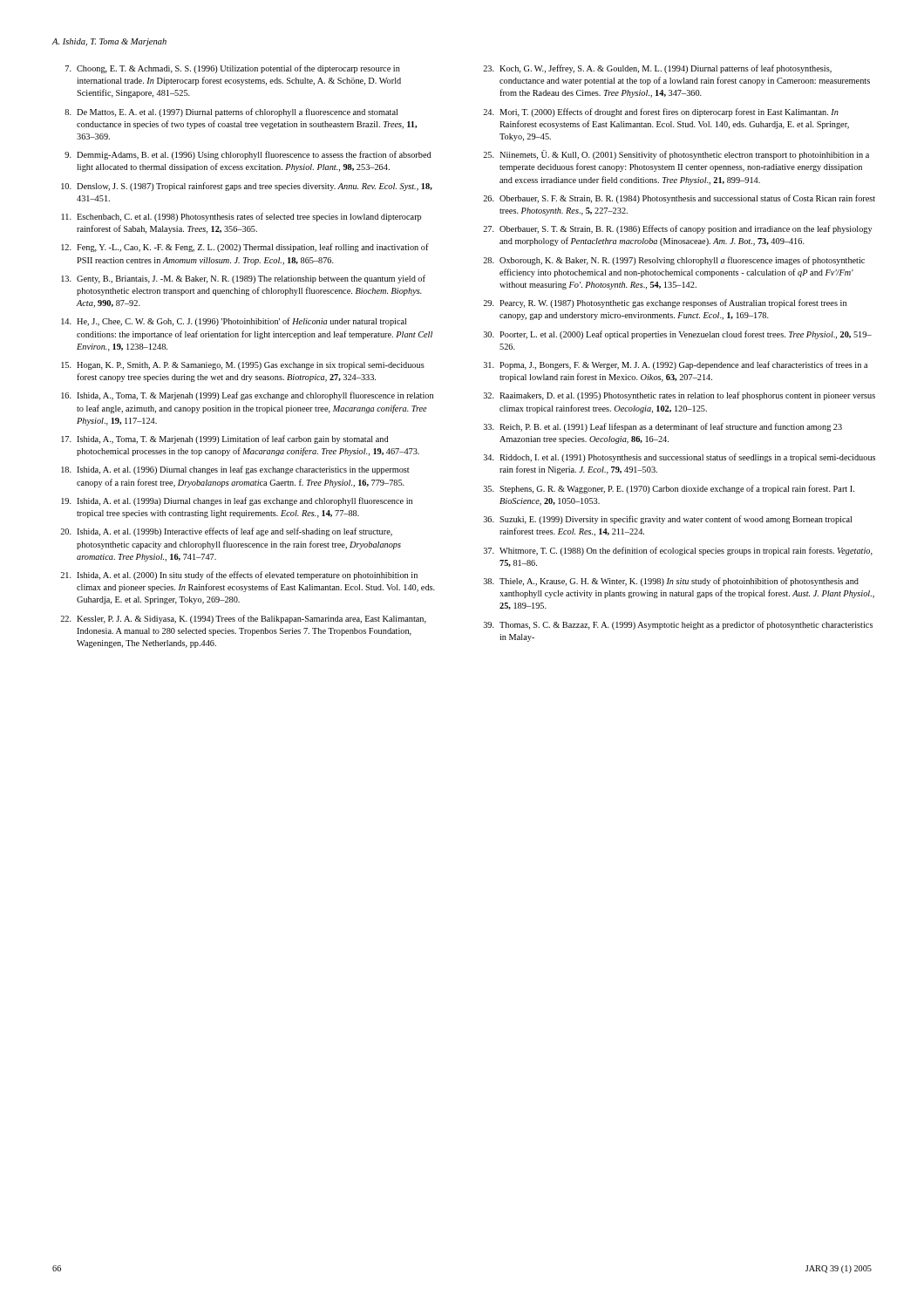
Task: Select the text block starting "18. Ishida, A. et al."
Action: [244, 477]
